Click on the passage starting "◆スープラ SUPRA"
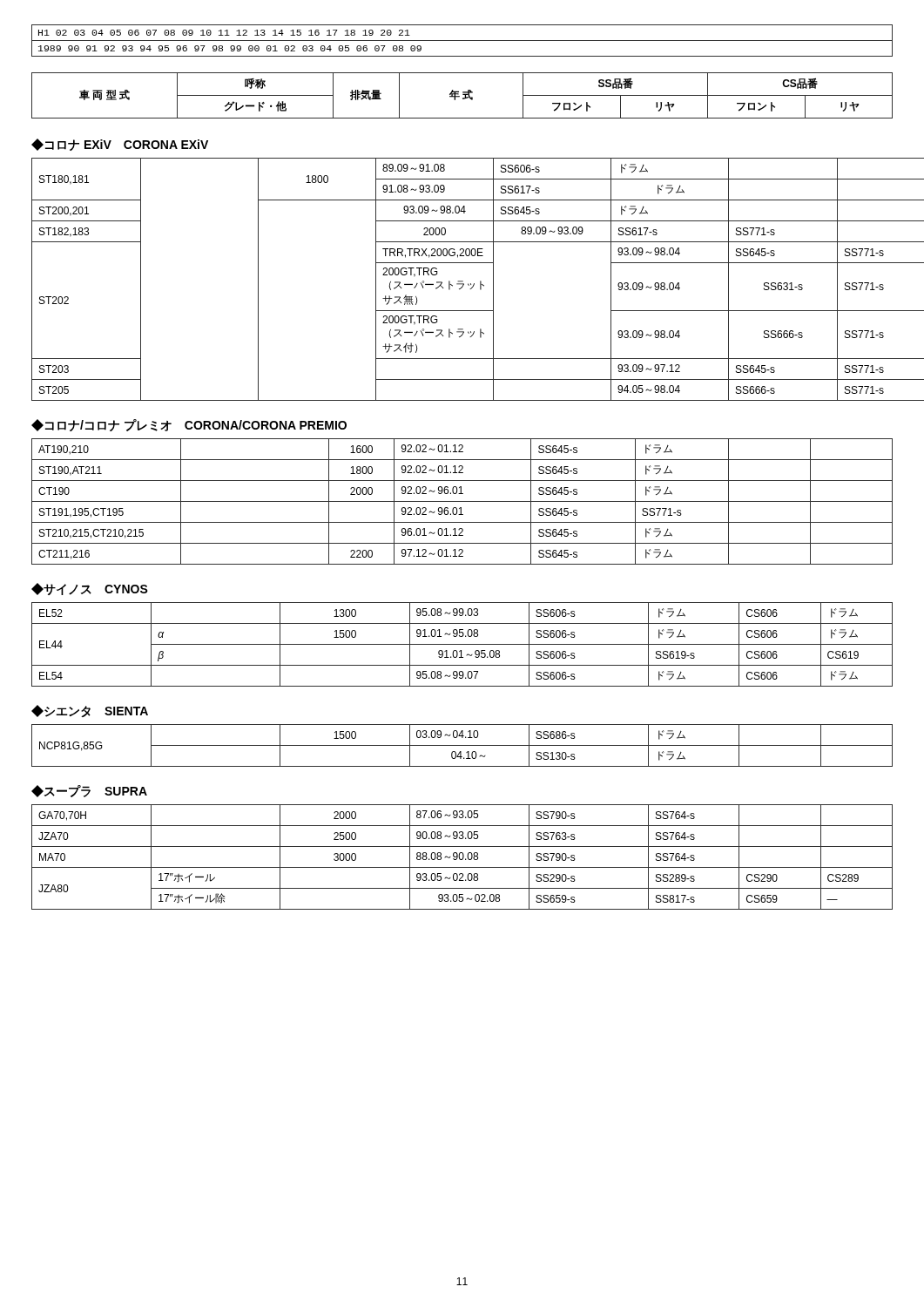 (x=89, y=791)
